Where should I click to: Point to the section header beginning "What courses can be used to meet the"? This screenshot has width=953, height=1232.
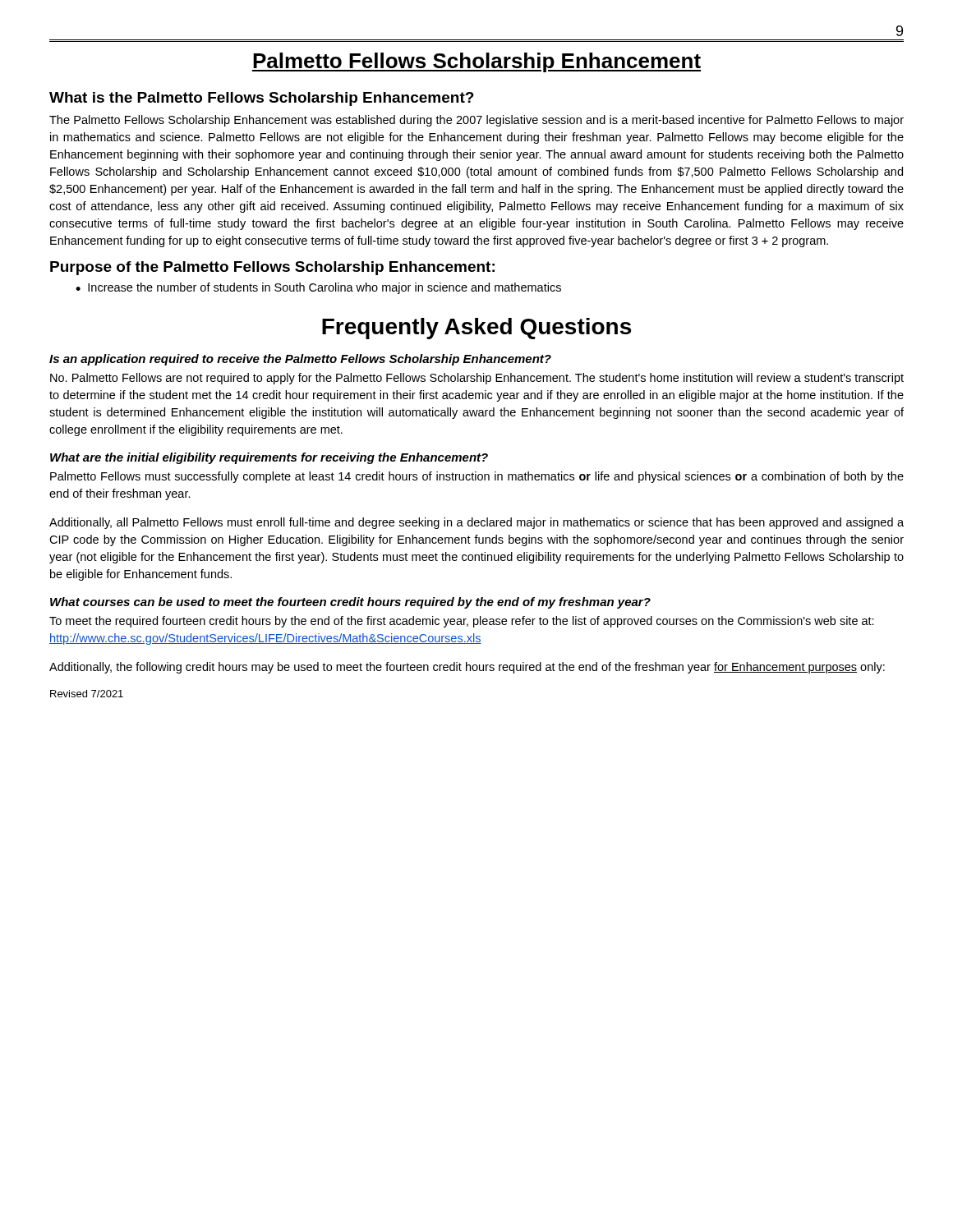(x=350, y=602)
